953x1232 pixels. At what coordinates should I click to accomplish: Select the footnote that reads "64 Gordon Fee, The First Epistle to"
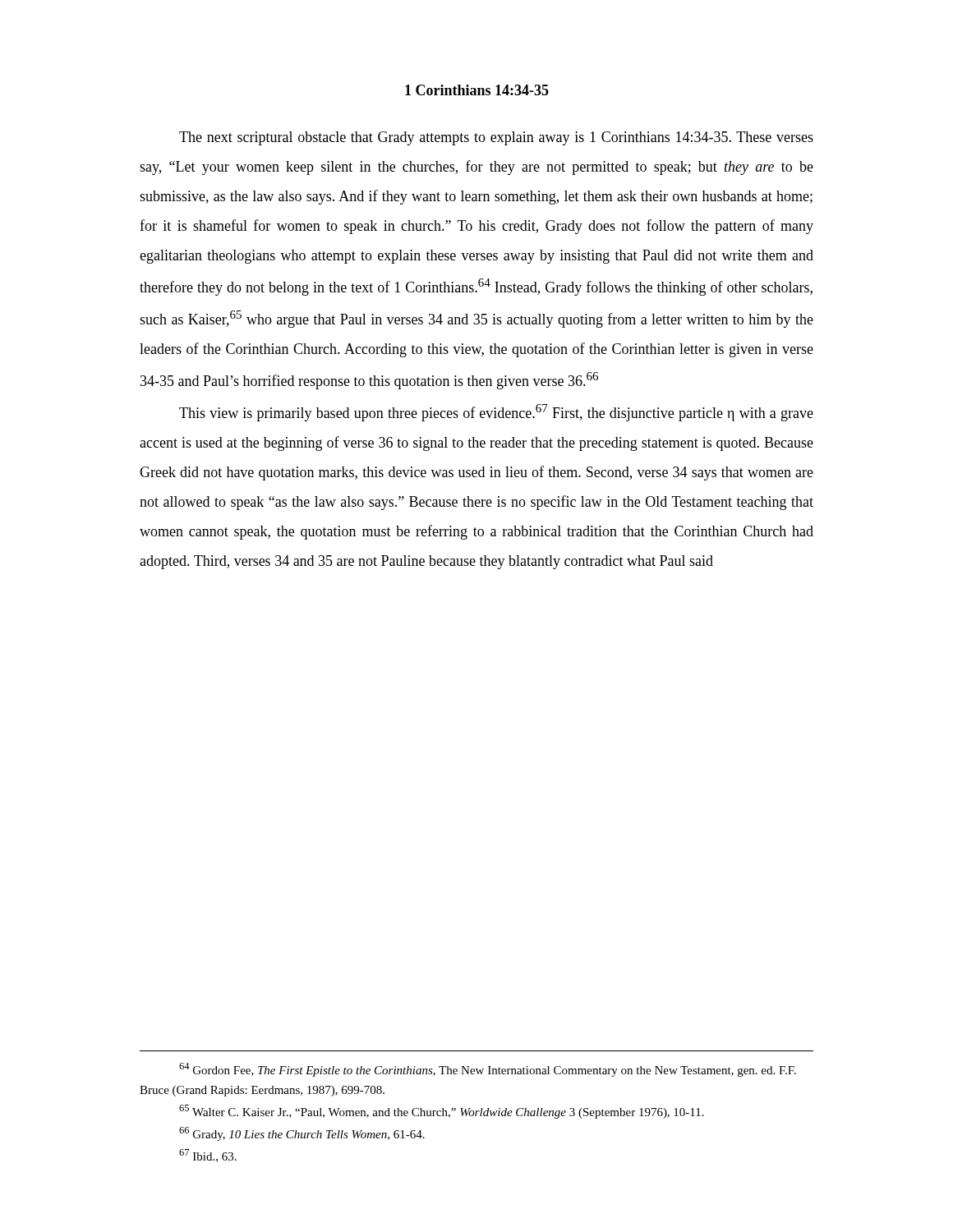pyautogui.click(x=468, y=1078)
